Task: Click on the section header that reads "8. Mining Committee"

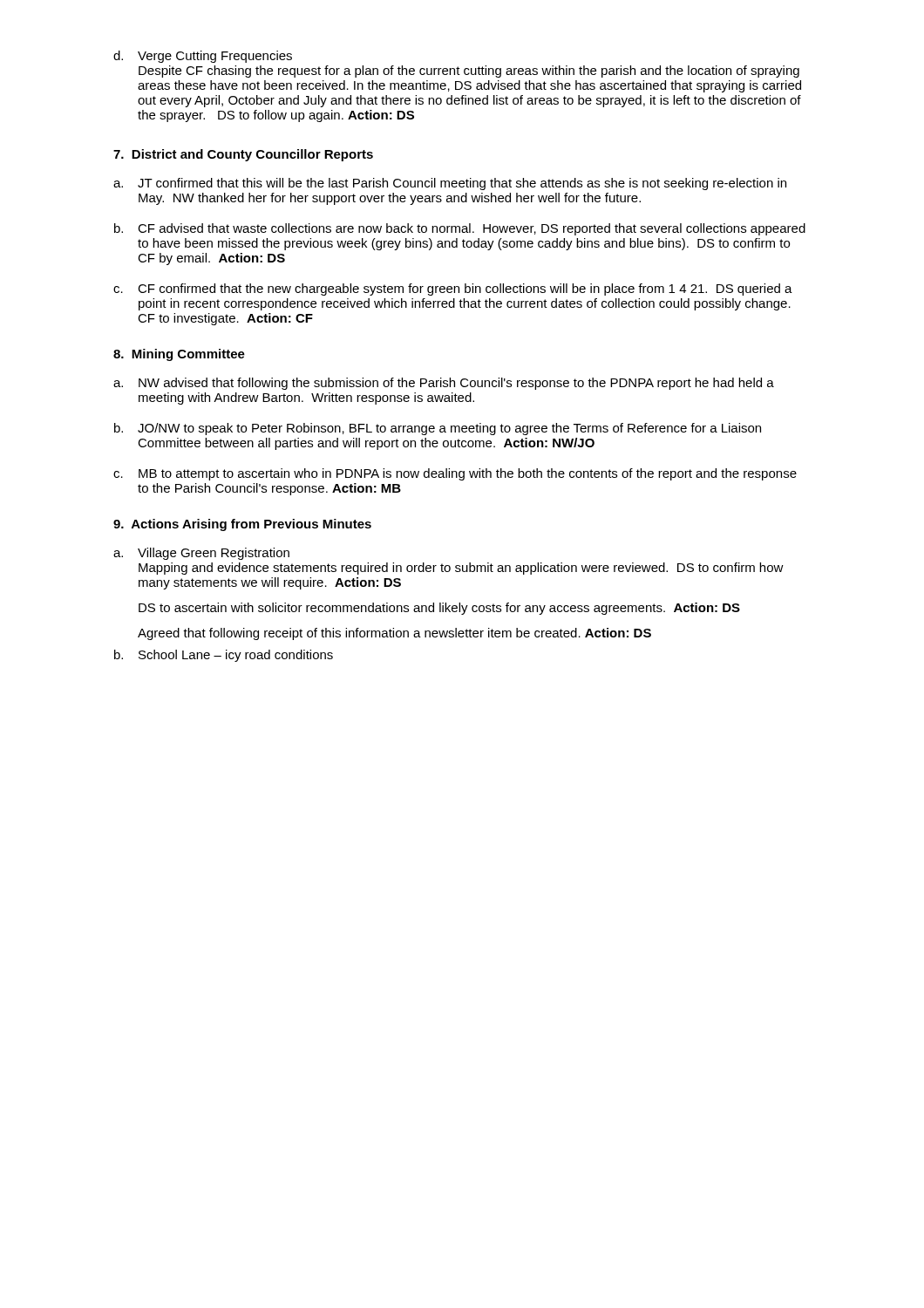Action: click(x=179, y=354)
